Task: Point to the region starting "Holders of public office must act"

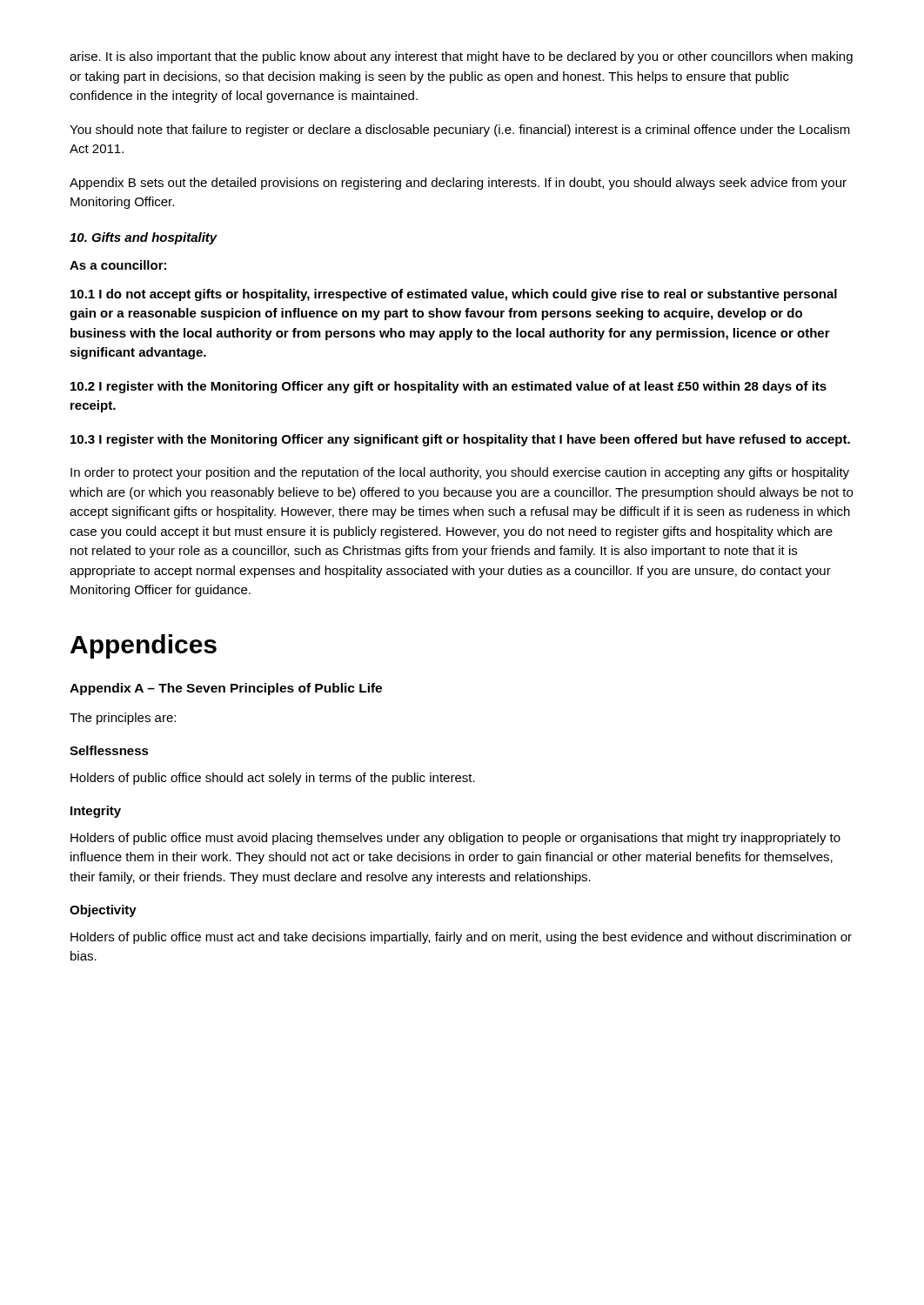Action: [x=462, y=947]
